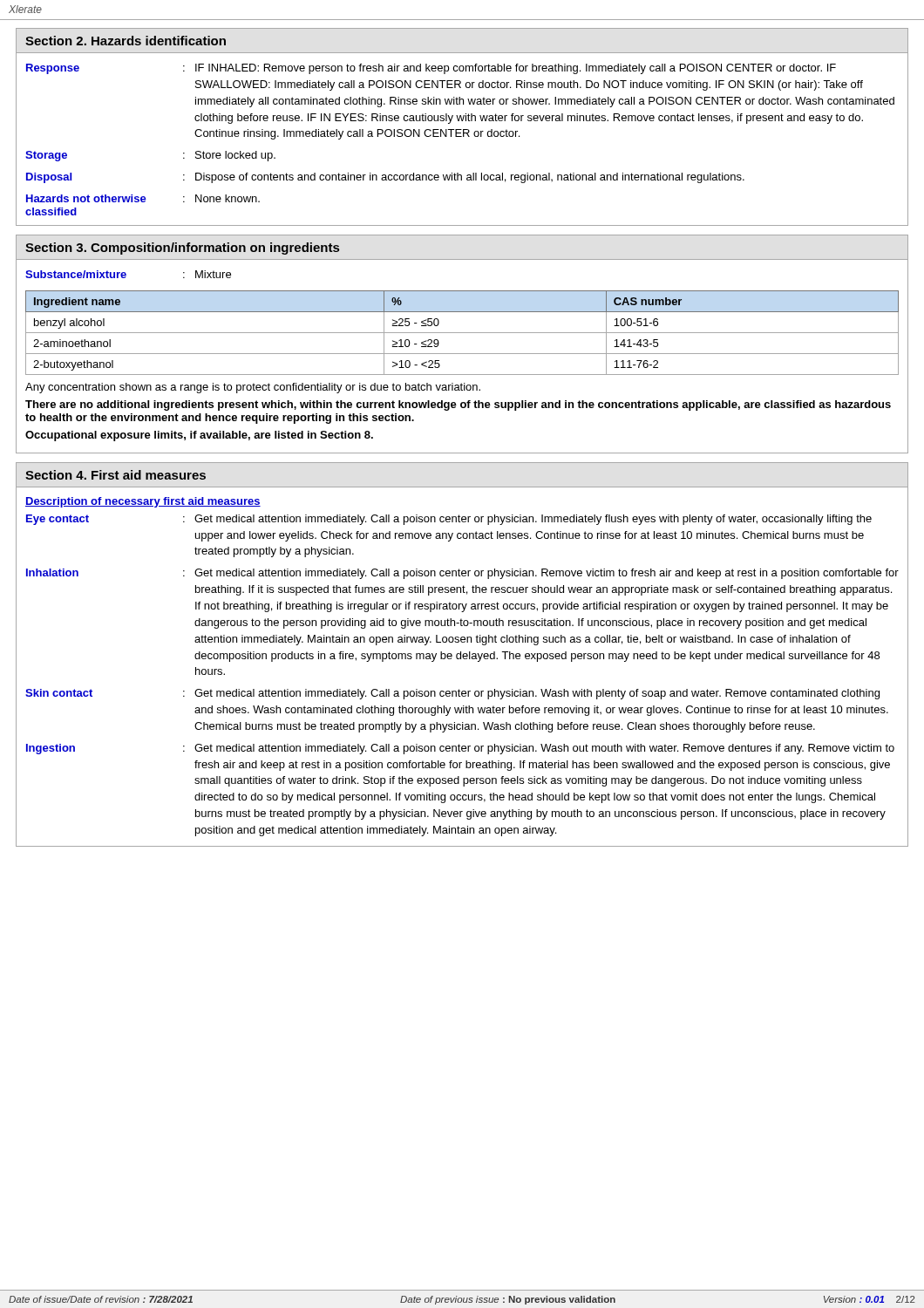Locate the text block with the text "Skin contact : Get medical attention immediately. Call"
Image resolution: width=924 pixels, height=1308 pixels.
pos(462,710)
